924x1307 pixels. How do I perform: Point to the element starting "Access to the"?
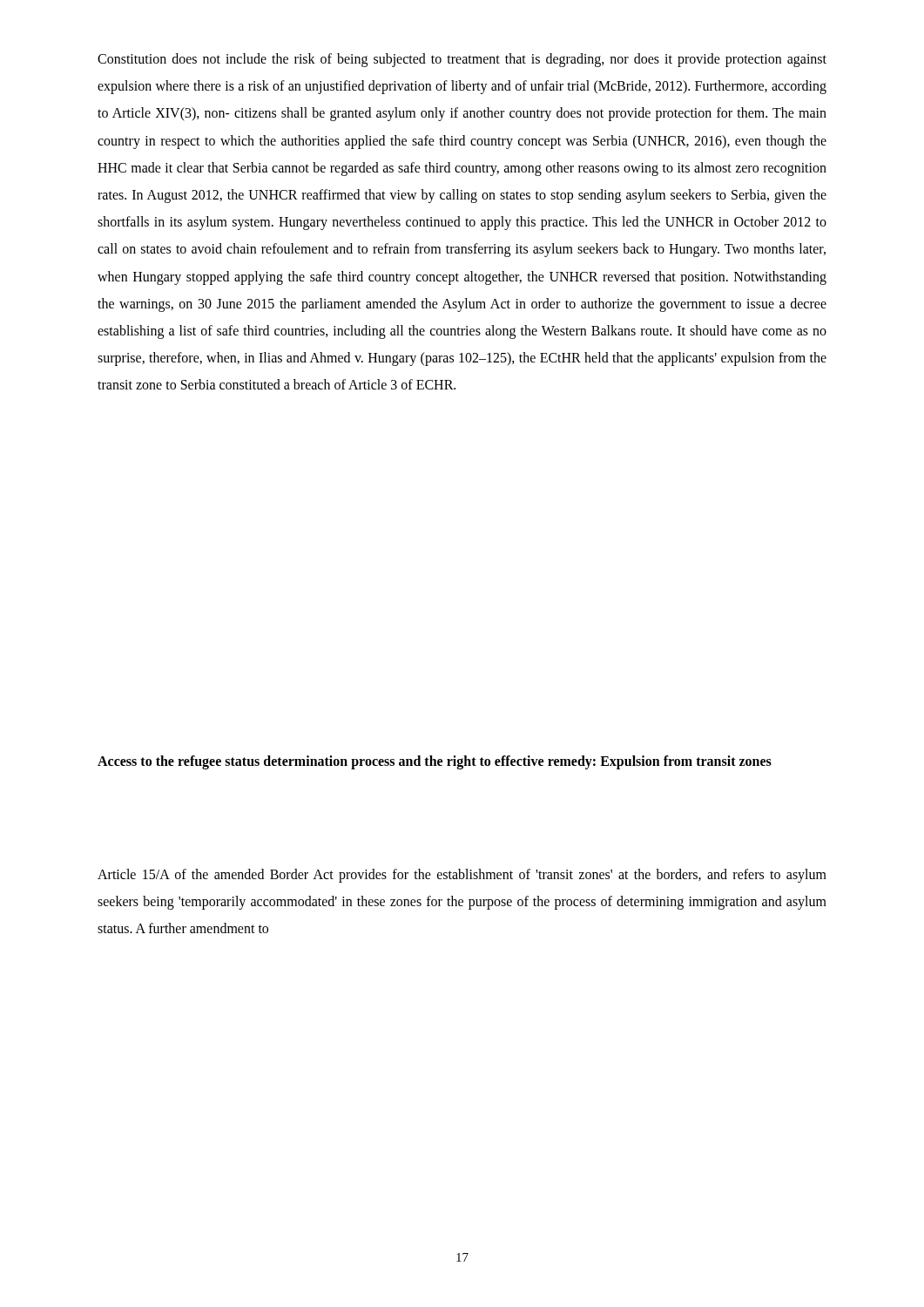[x=435, y=761]
